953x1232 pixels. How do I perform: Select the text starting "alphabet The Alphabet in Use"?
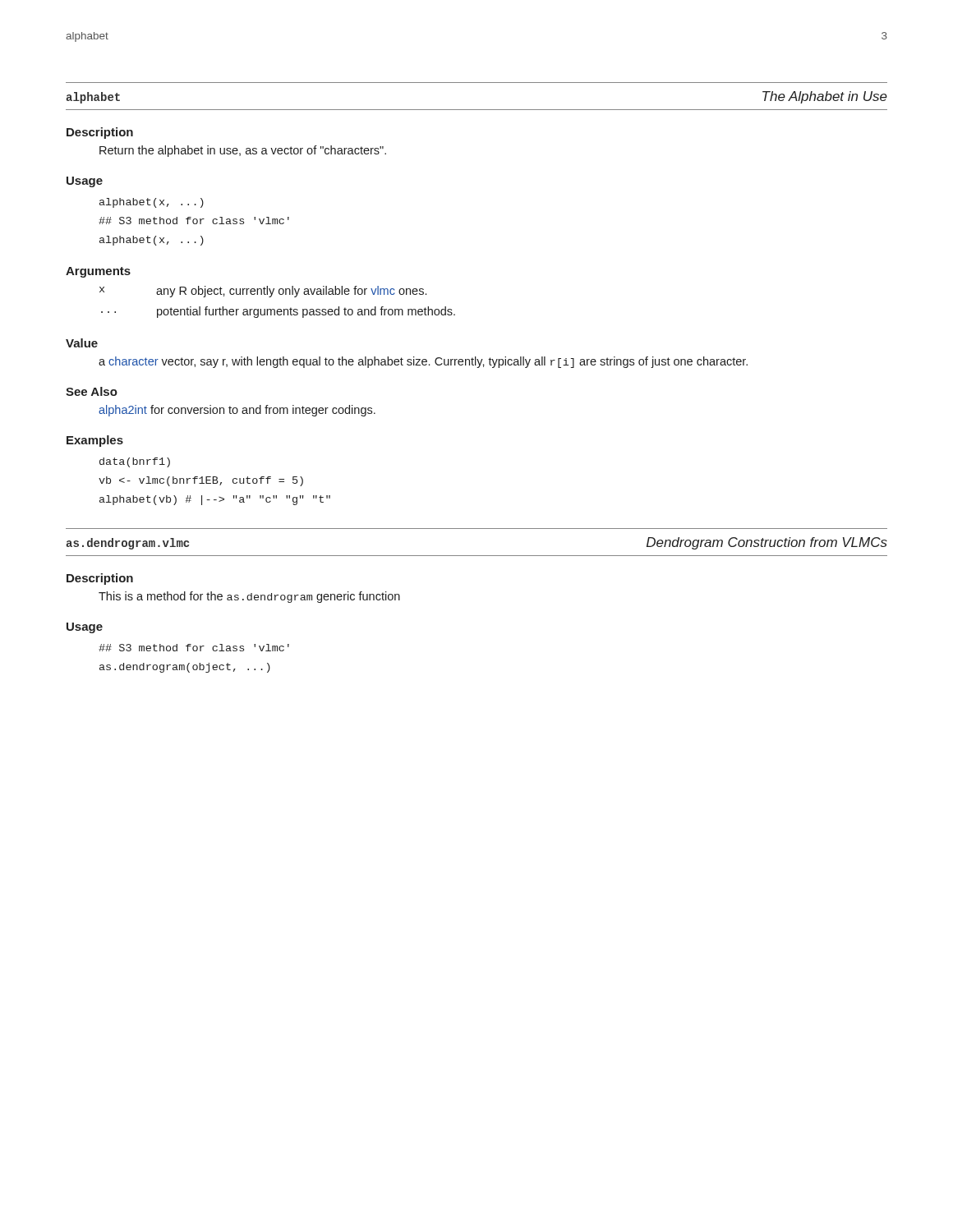[89, 97]
